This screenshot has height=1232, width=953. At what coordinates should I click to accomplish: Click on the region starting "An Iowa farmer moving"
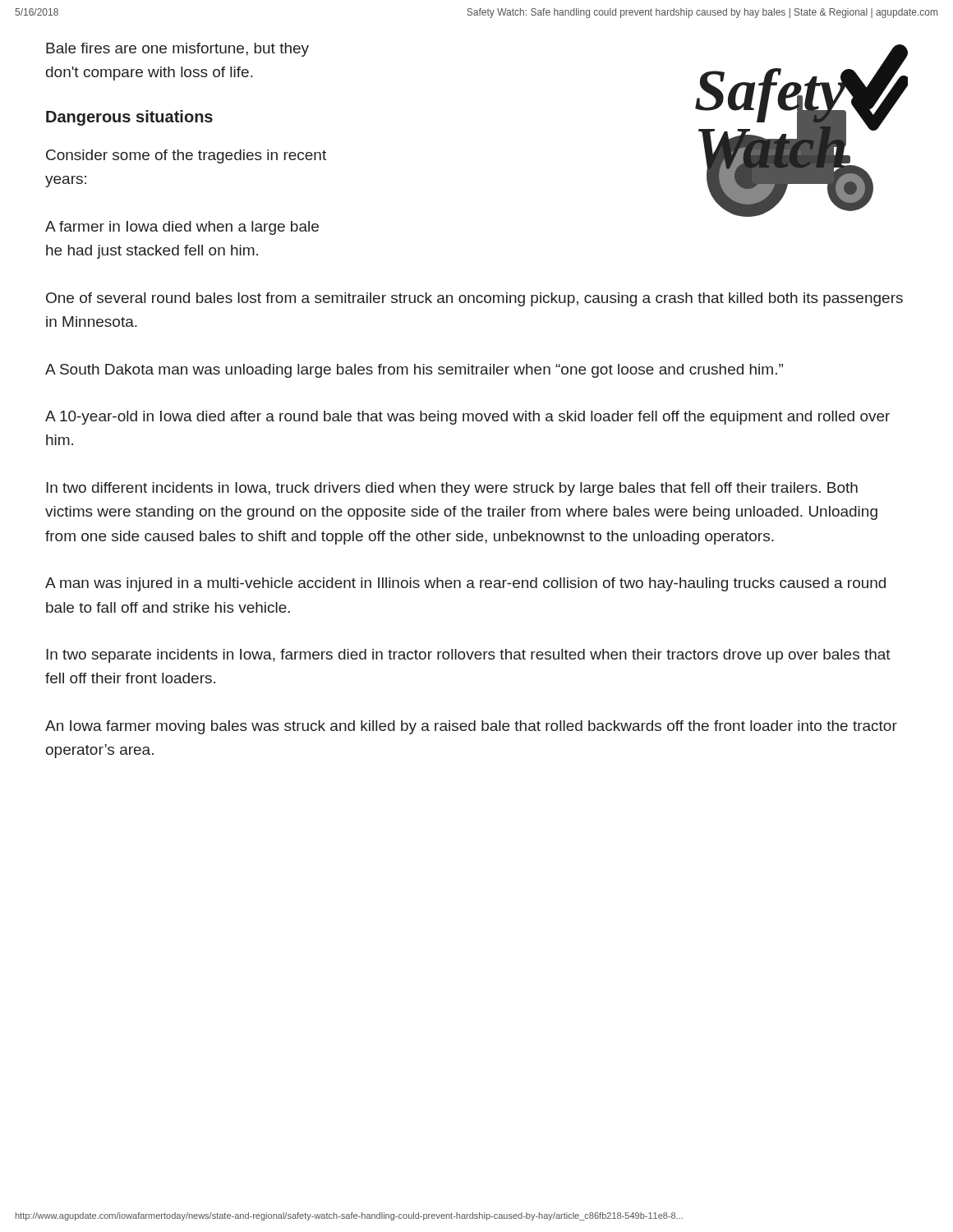click(x=471, y=738)
